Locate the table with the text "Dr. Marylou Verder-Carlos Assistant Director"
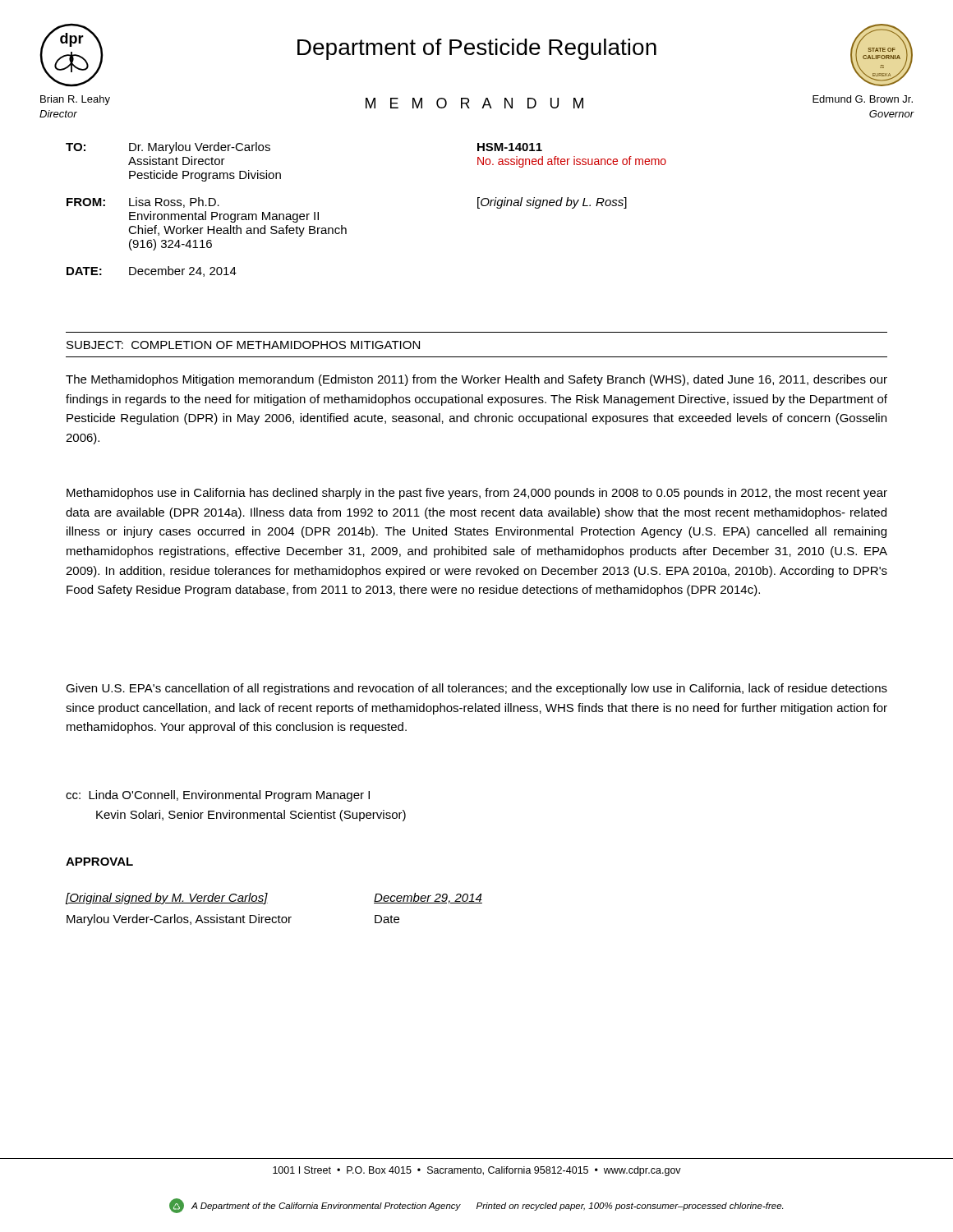This screenshot has height=1232, width=953. point(476,209)
